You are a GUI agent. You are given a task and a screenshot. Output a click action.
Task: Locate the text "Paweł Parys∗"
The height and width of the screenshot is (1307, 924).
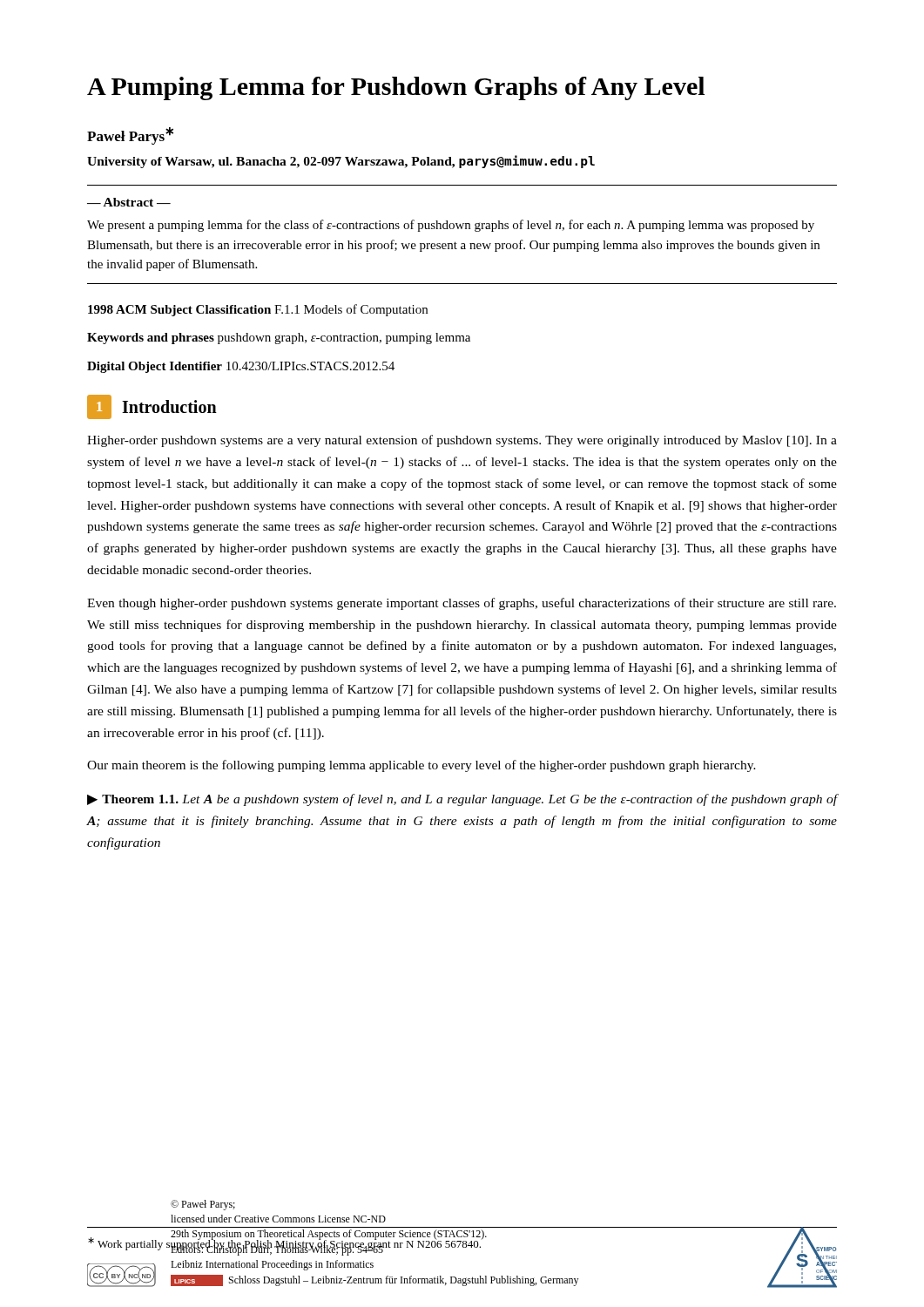pyautogui.click(x=131, y=134)
